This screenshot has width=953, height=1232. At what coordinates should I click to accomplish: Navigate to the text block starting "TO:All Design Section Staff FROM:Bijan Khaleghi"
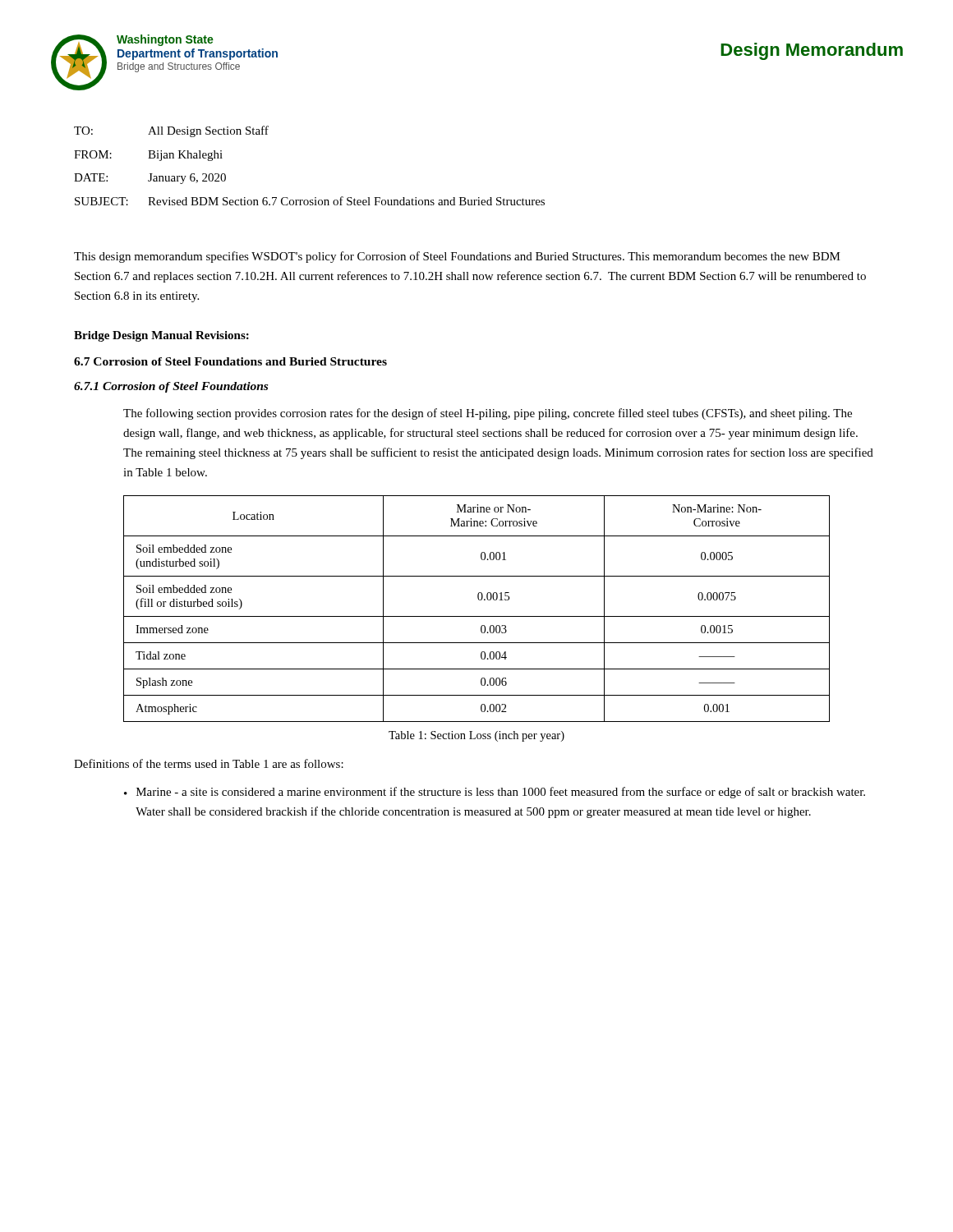coord(171,131)
